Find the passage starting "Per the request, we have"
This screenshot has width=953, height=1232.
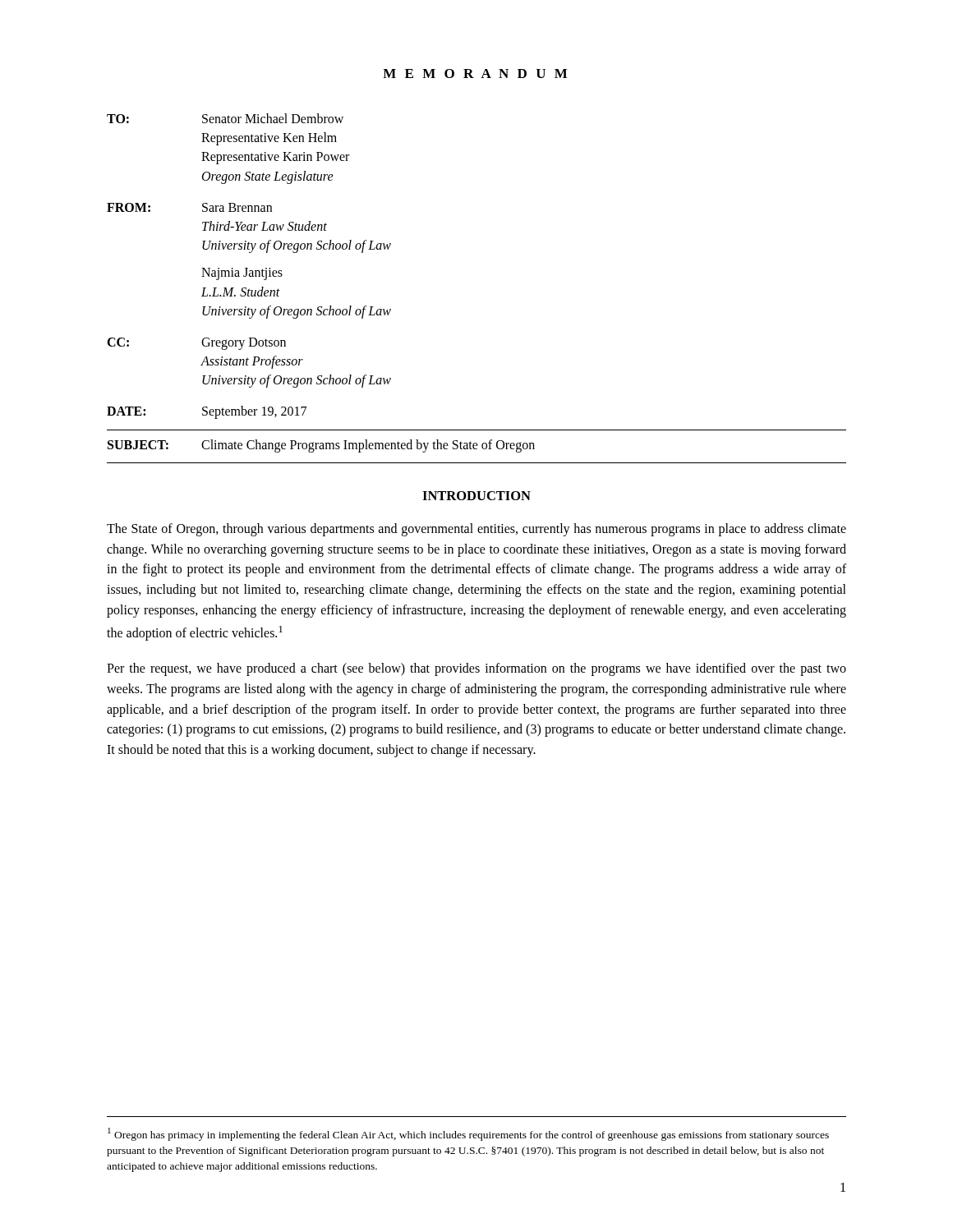(x=476, y=710)
